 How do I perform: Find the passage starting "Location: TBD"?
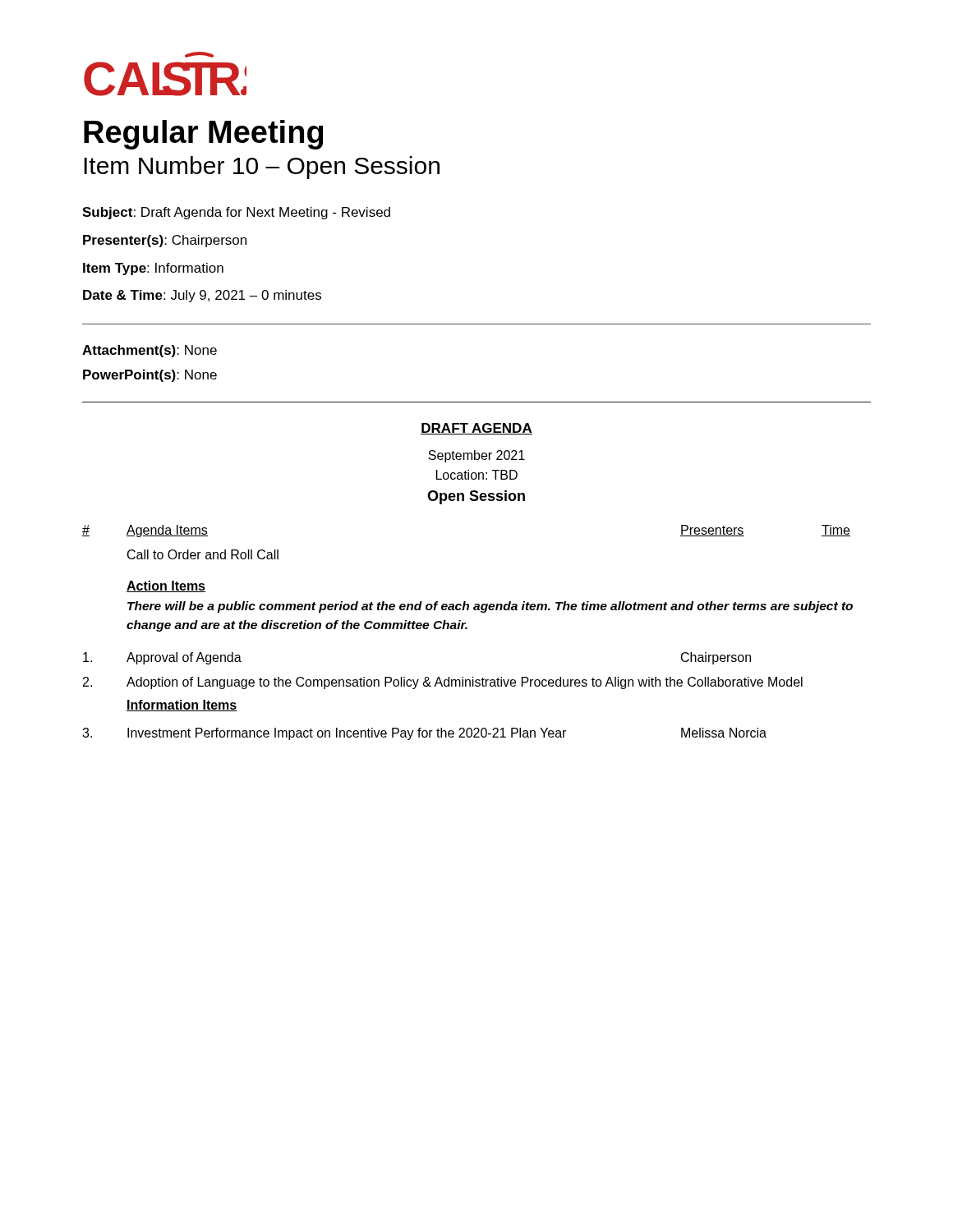point(476,475)
